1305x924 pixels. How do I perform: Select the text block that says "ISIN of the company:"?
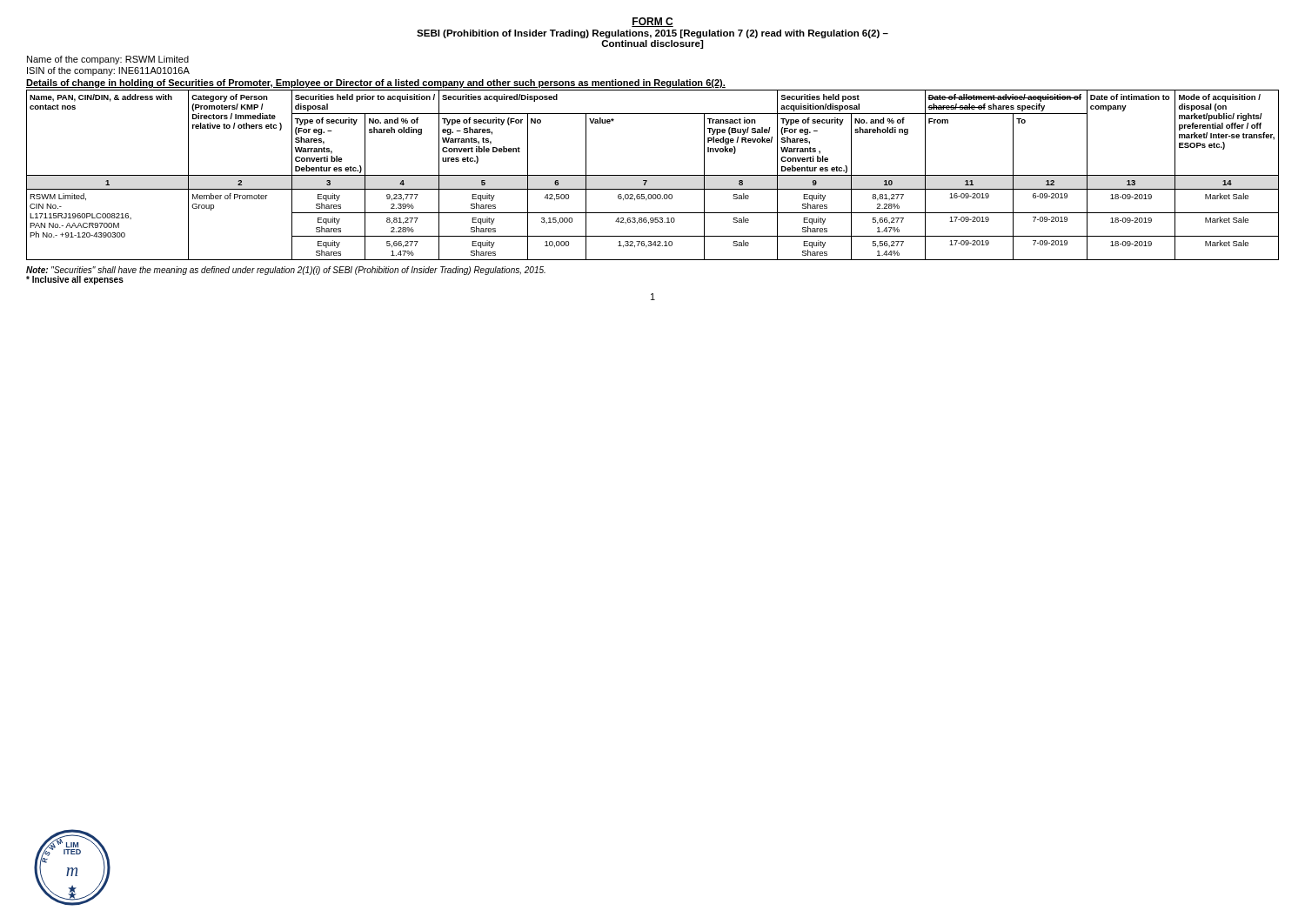[108, 70]
